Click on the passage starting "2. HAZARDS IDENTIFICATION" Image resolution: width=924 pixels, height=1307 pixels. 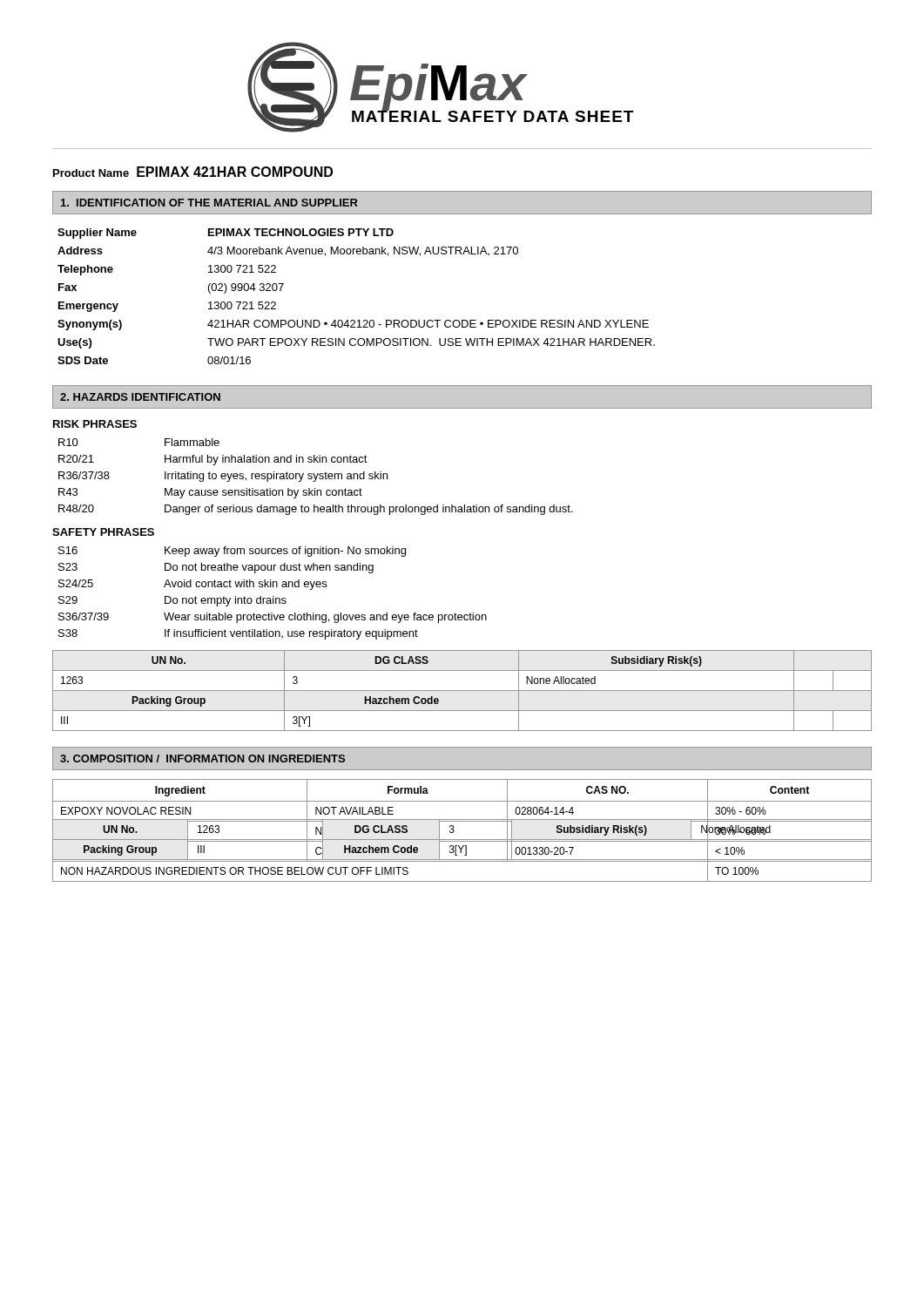pyautogui.click(x=140, y=397)
